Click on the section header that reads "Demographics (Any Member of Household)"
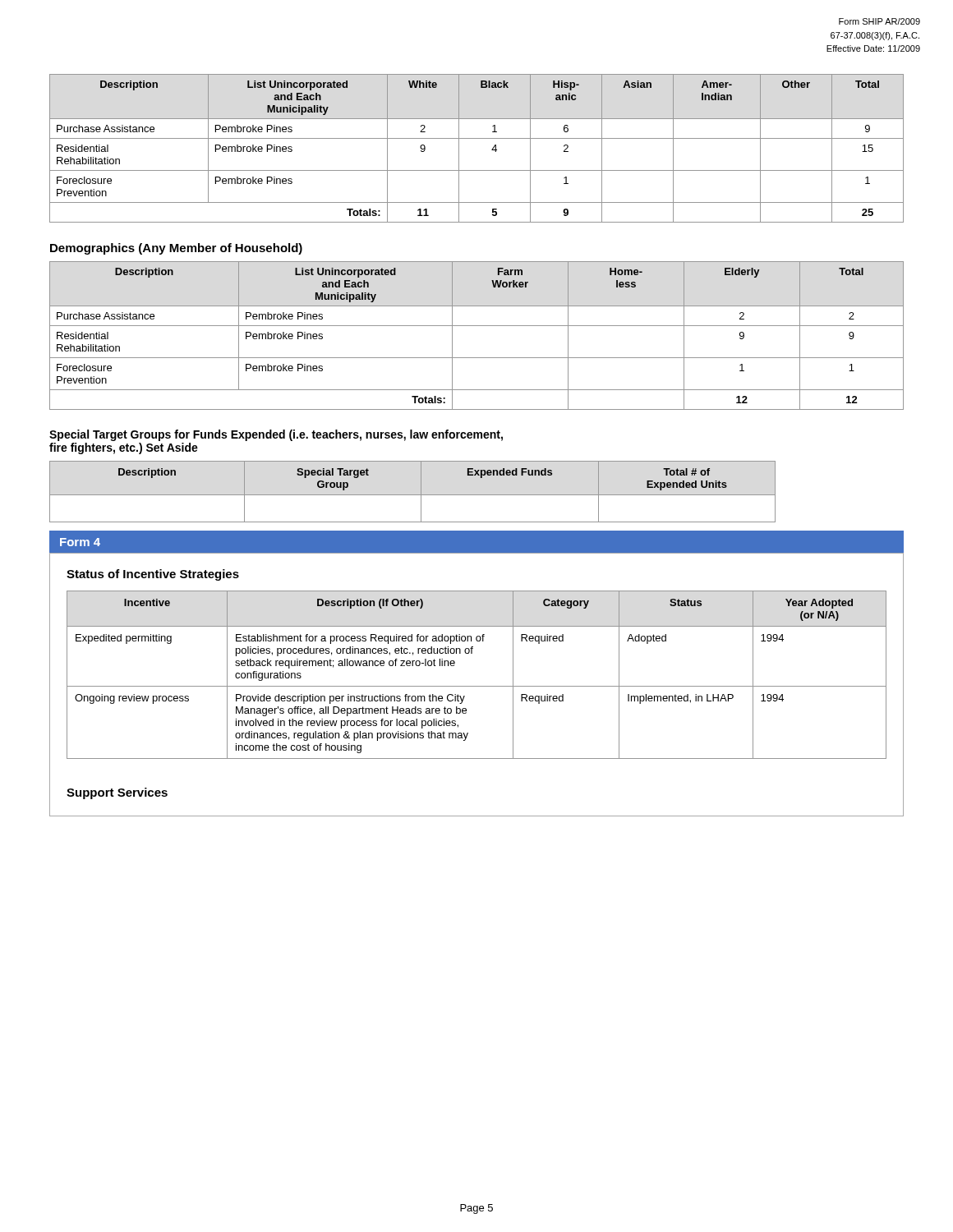This screenshot has width=953, height=1232. coord(176,248)
